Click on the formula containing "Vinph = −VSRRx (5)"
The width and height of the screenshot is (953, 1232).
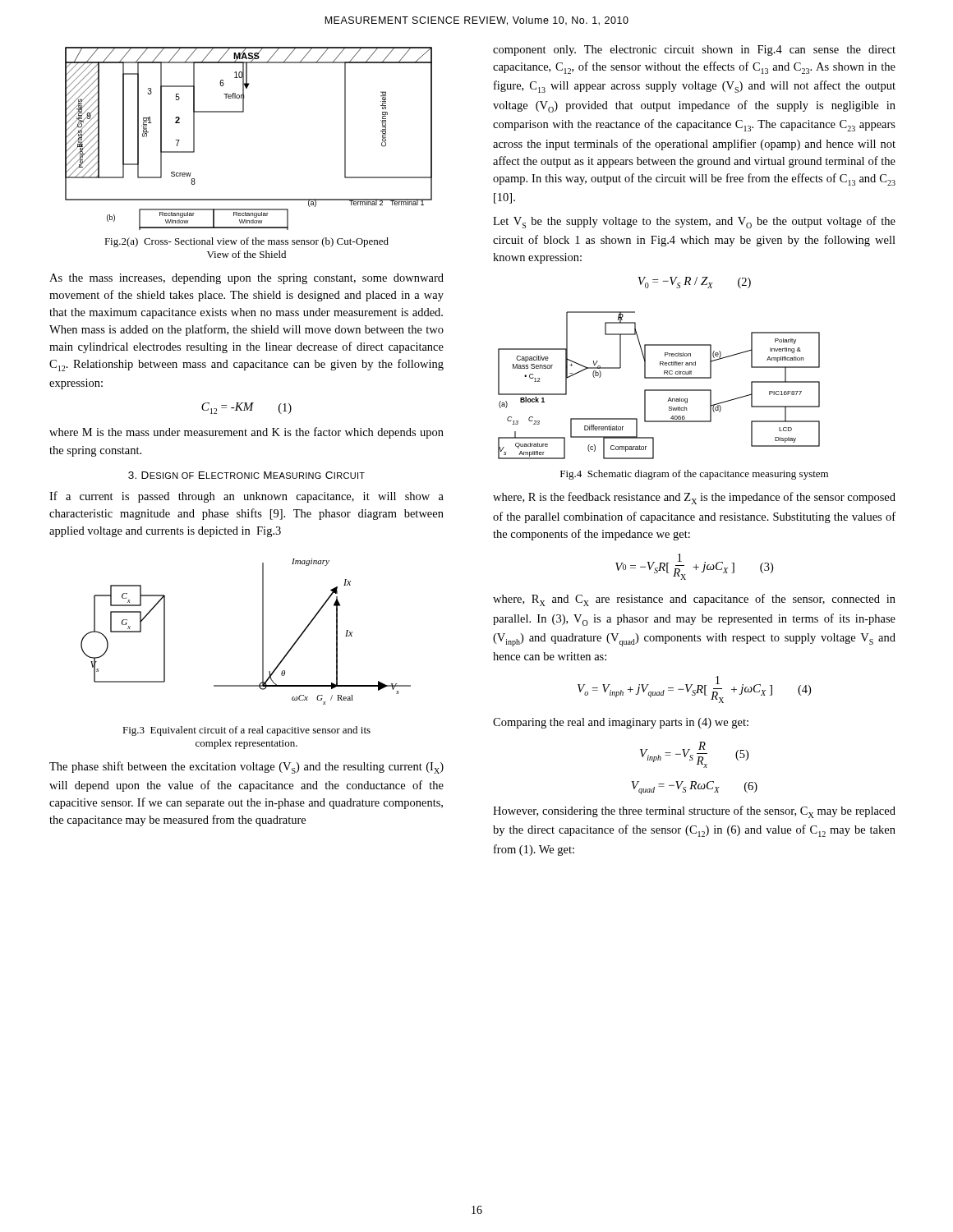tap(694, 755)
